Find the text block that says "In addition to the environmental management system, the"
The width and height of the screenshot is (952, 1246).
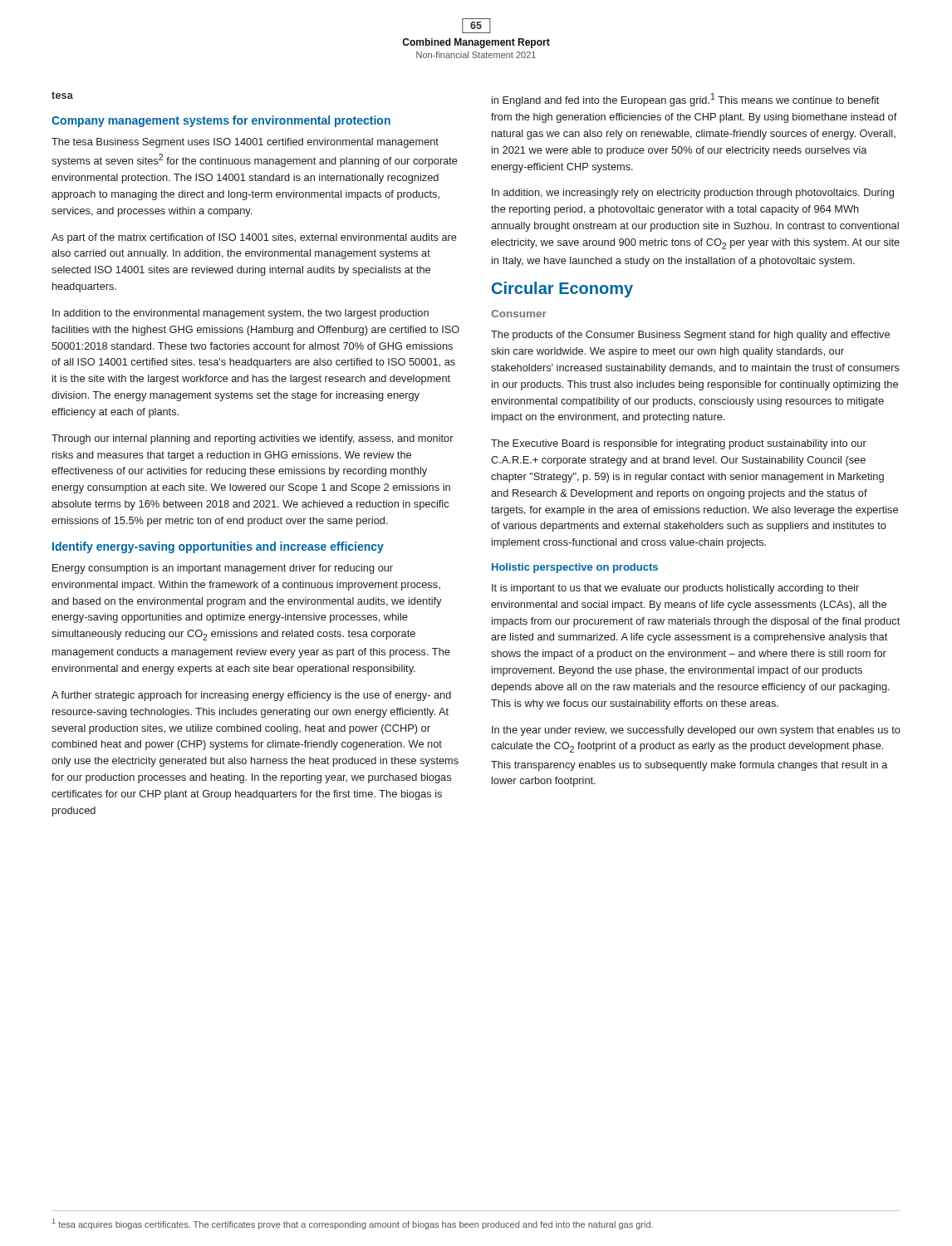point(256,362)
